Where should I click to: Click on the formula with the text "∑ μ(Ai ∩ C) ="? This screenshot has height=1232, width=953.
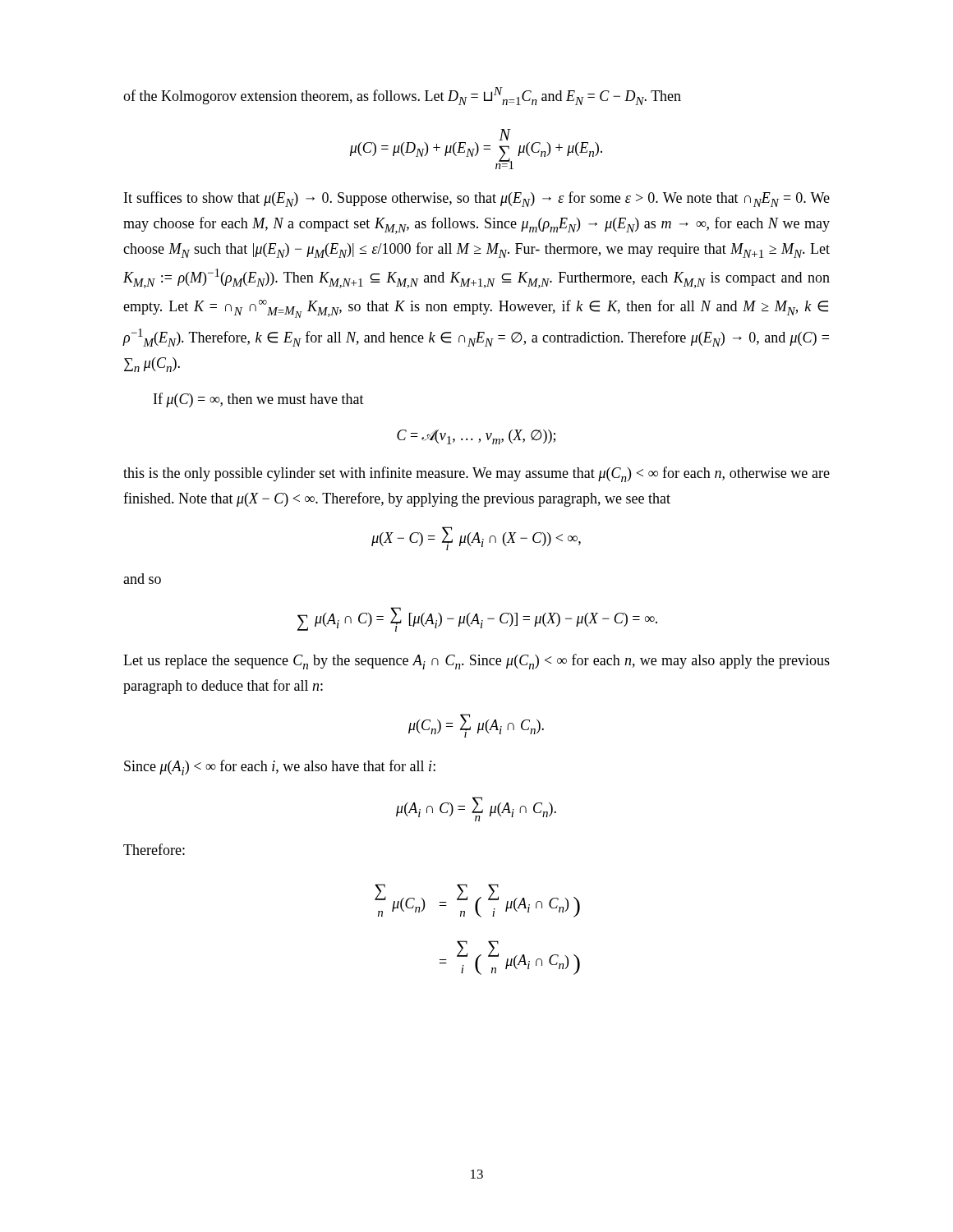point(476,620)
